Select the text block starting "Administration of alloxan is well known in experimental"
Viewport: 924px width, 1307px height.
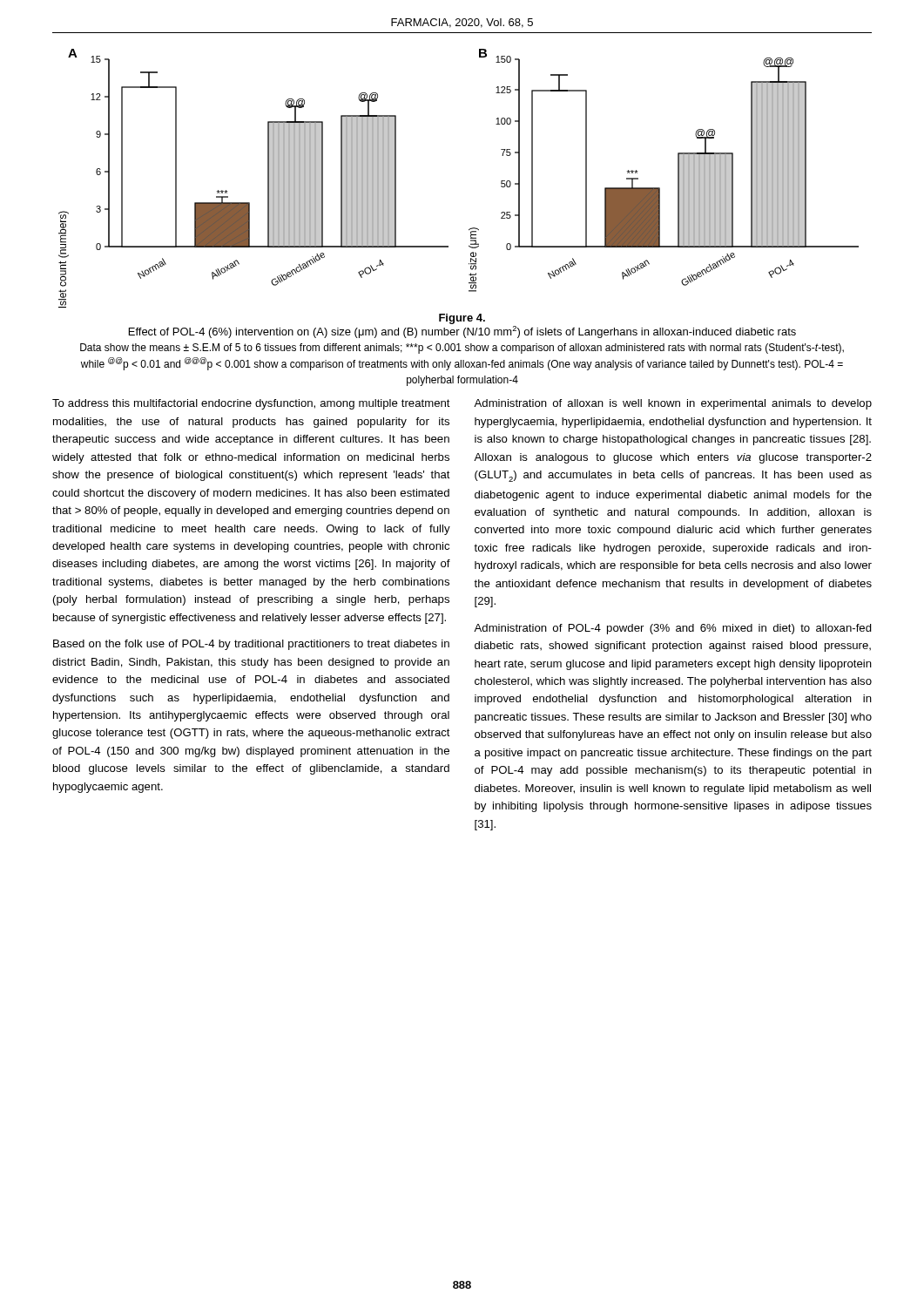673,502
